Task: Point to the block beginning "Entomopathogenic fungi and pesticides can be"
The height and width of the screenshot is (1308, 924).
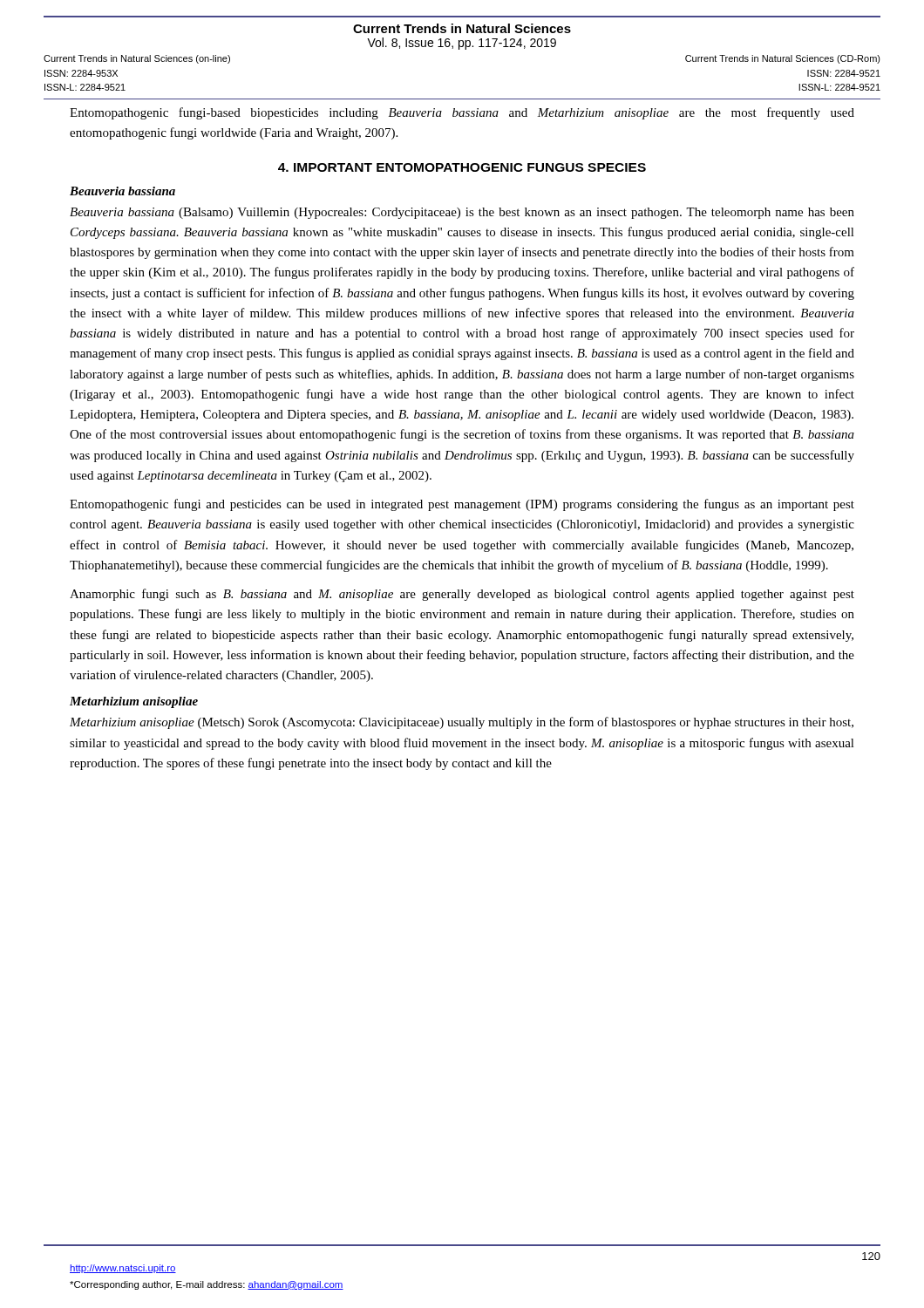Action: [x=462, y=535]
